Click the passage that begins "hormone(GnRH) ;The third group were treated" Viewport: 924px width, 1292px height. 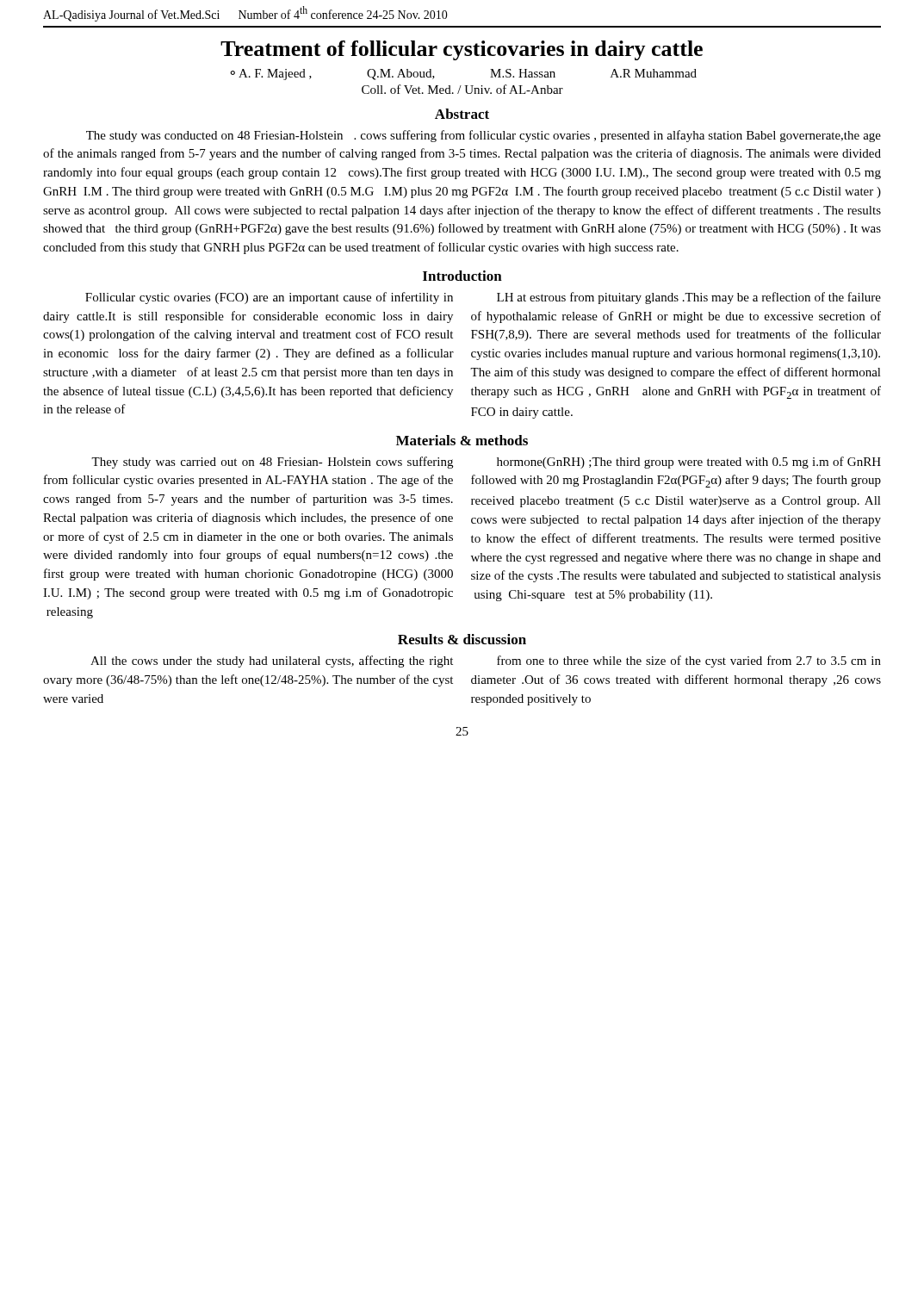coord(676,529)
